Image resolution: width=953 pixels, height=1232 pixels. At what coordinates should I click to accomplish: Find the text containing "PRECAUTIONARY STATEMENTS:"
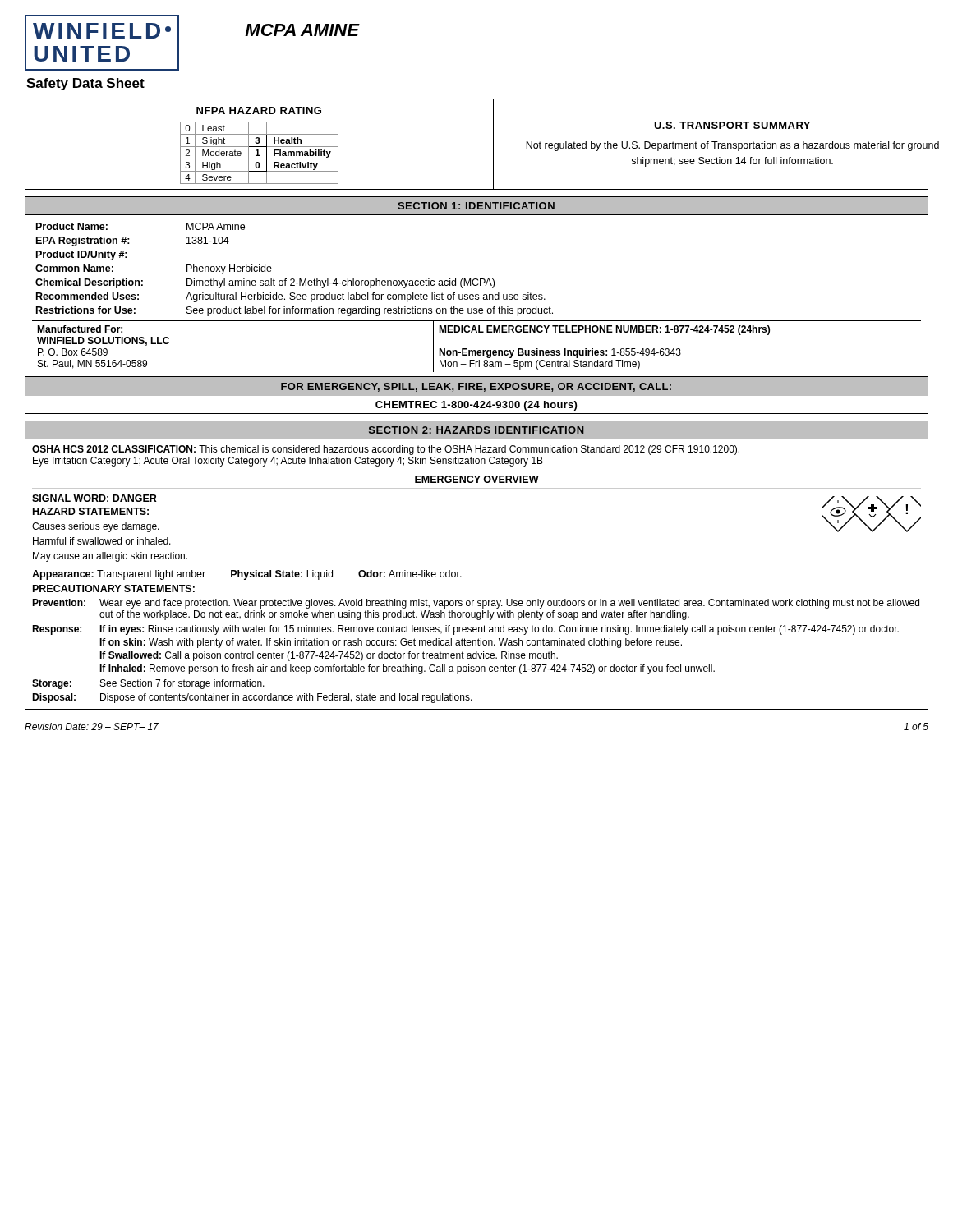click(114, 589)
